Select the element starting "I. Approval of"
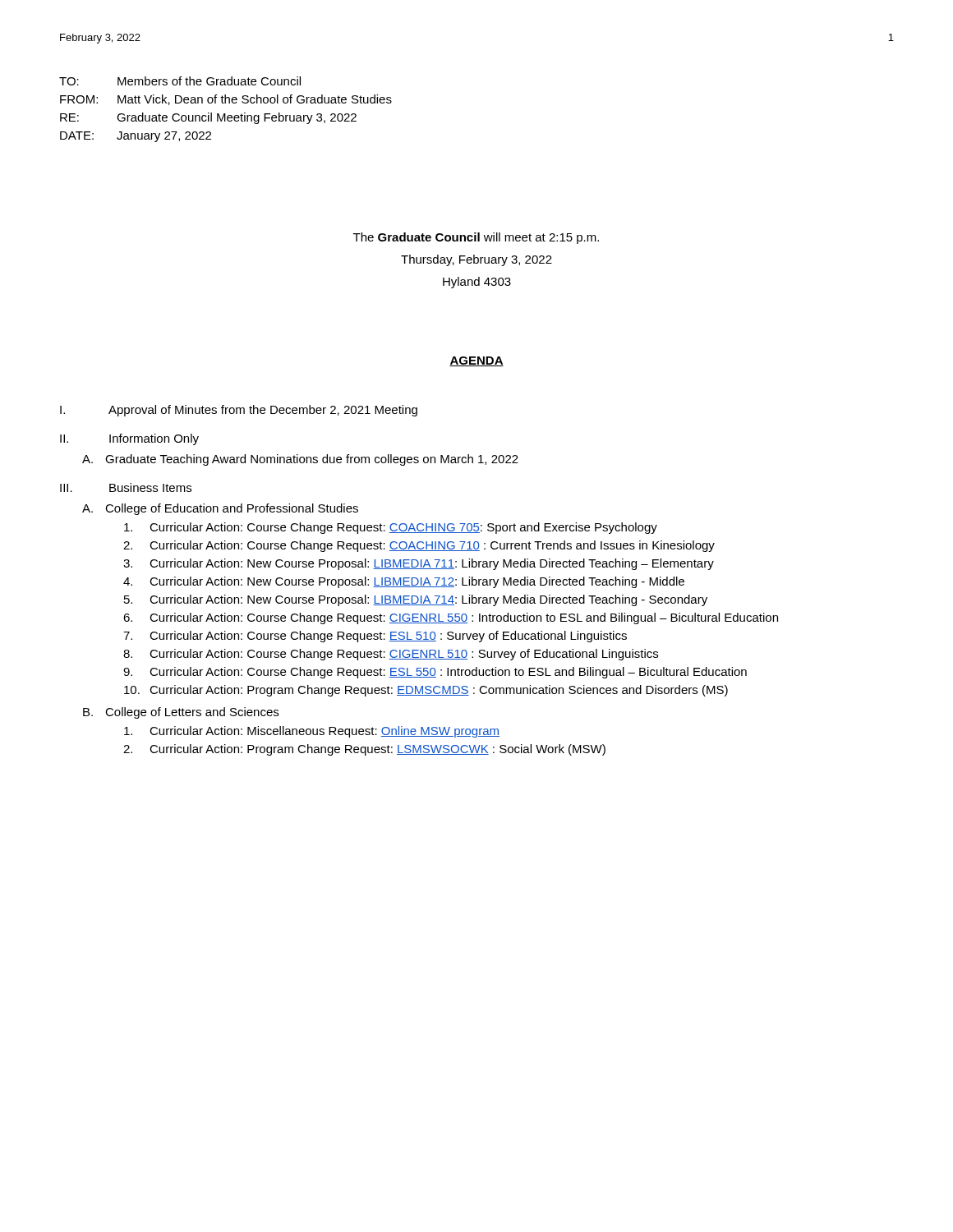The image size is (953, 1232). click(239, 411)
